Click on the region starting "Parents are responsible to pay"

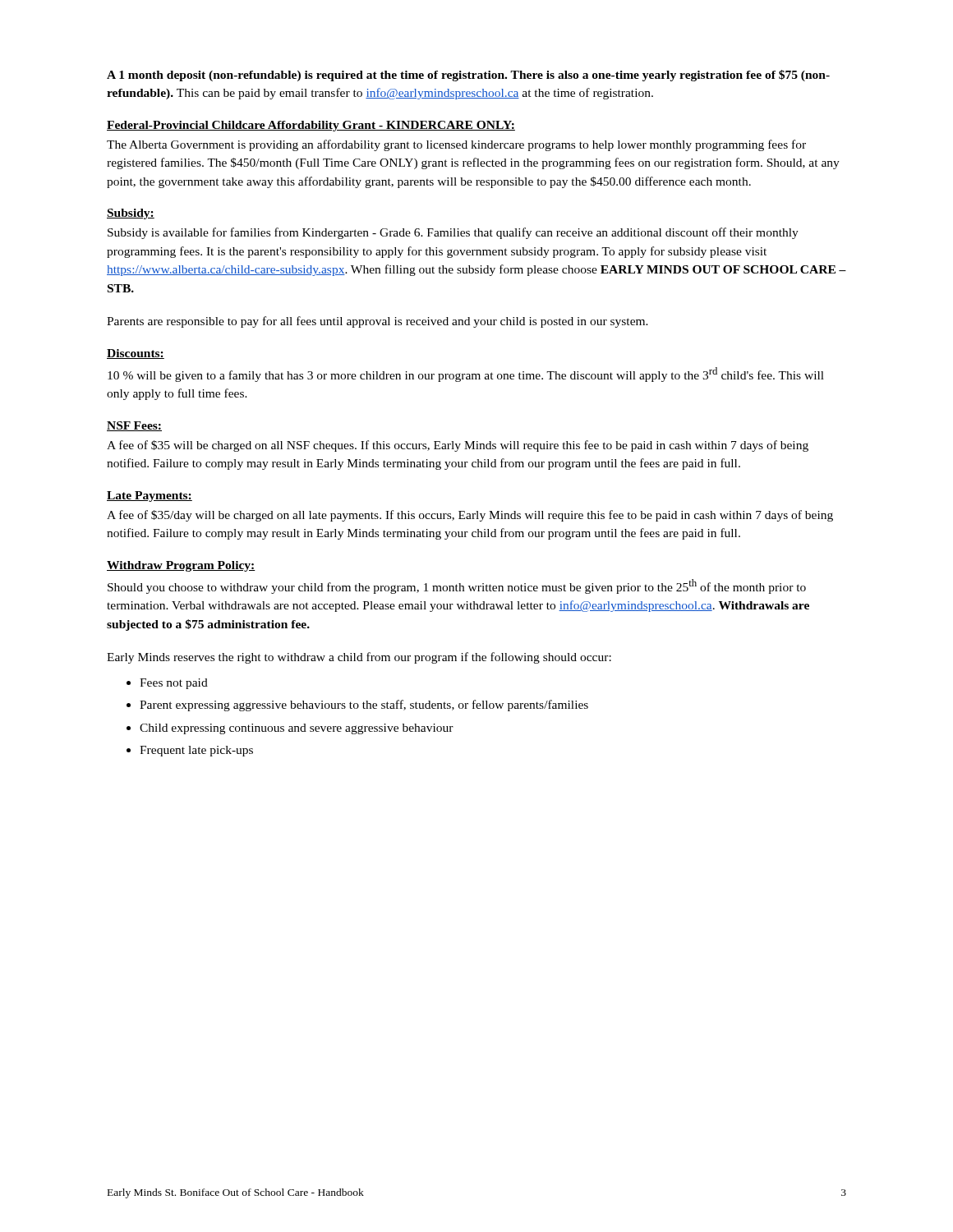[x=378, y=321]
